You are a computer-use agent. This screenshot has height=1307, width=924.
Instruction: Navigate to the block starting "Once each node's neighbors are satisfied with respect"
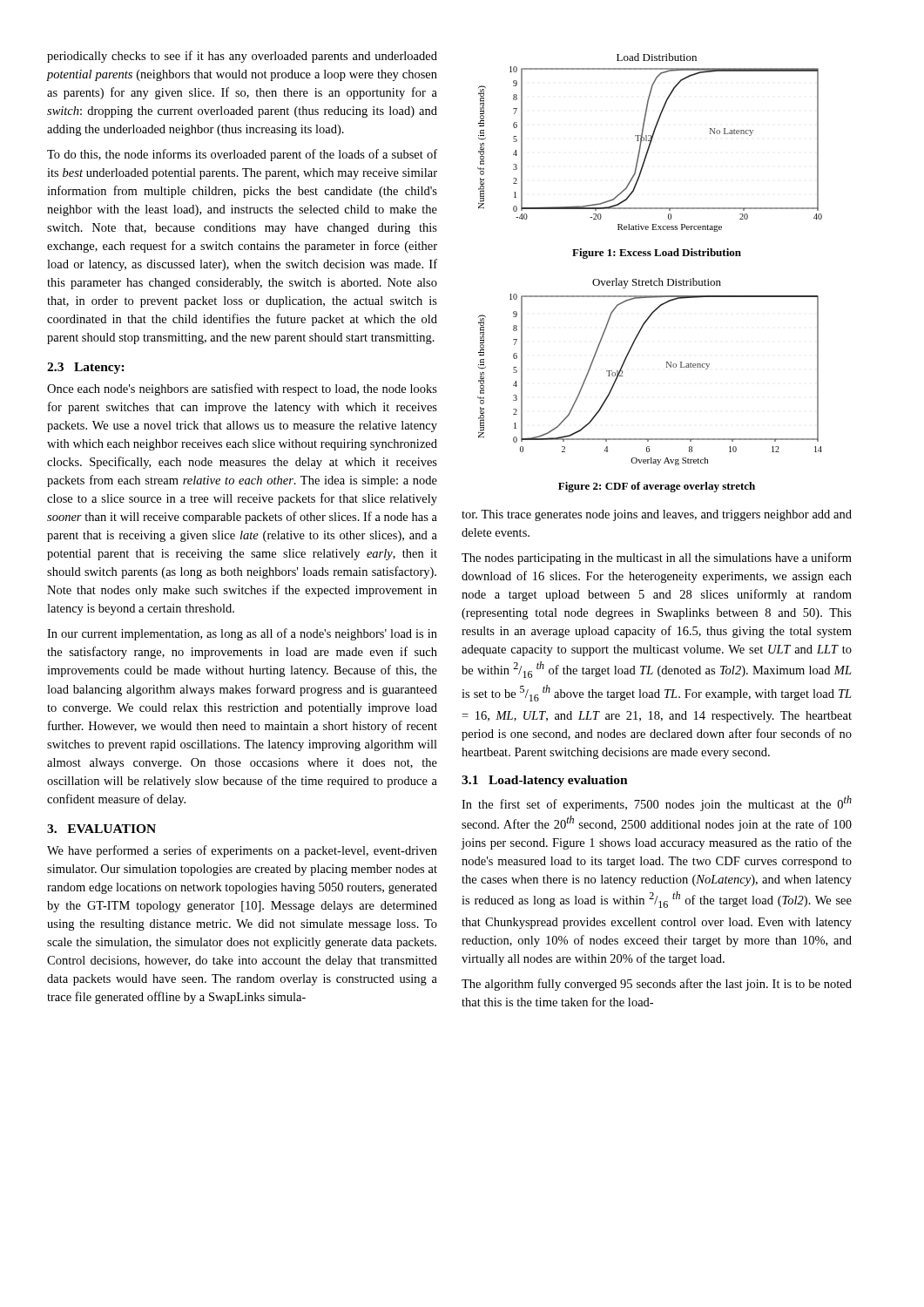[x=242, y=594]
